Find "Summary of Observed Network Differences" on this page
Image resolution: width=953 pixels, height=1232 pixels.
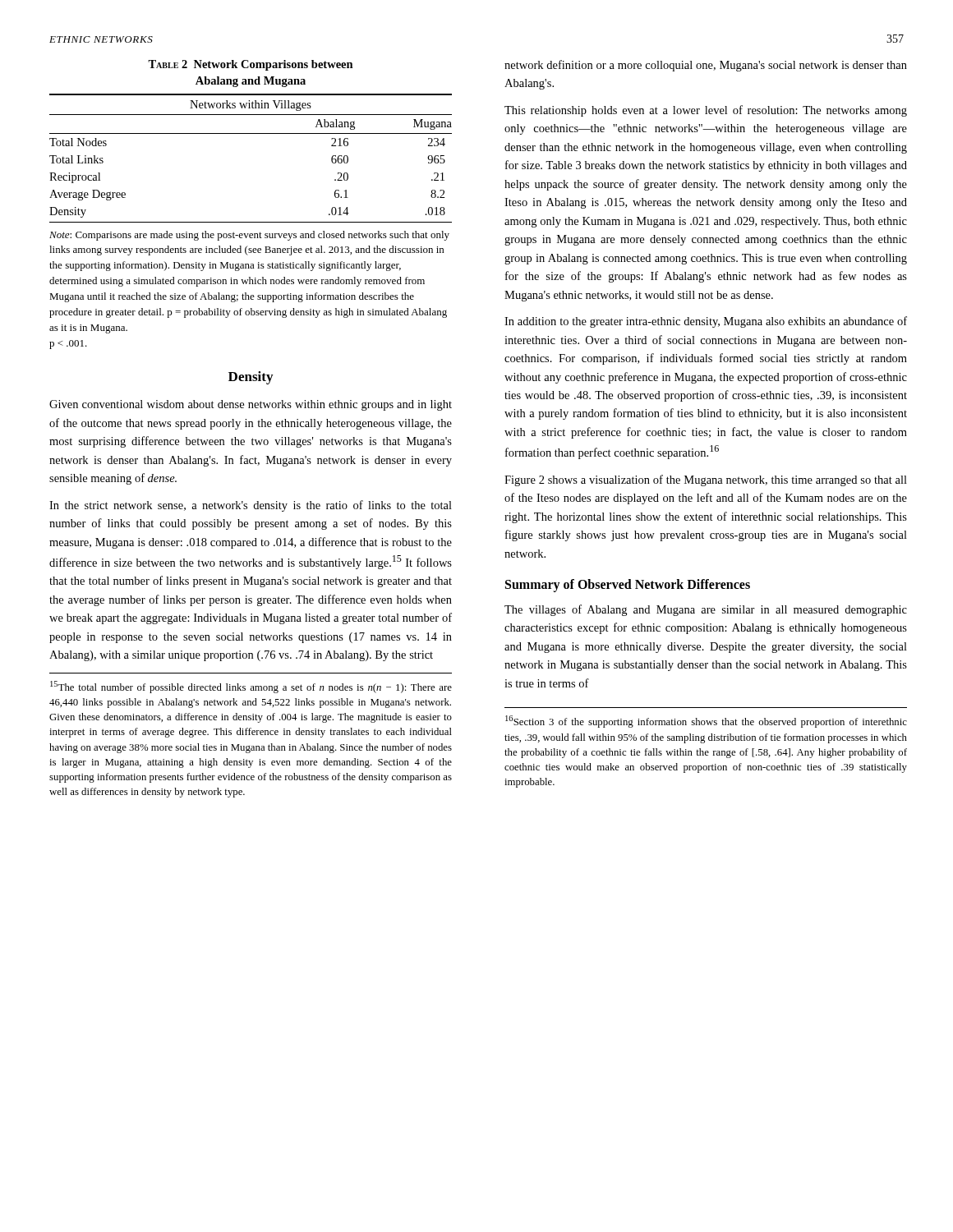point(627,584)
